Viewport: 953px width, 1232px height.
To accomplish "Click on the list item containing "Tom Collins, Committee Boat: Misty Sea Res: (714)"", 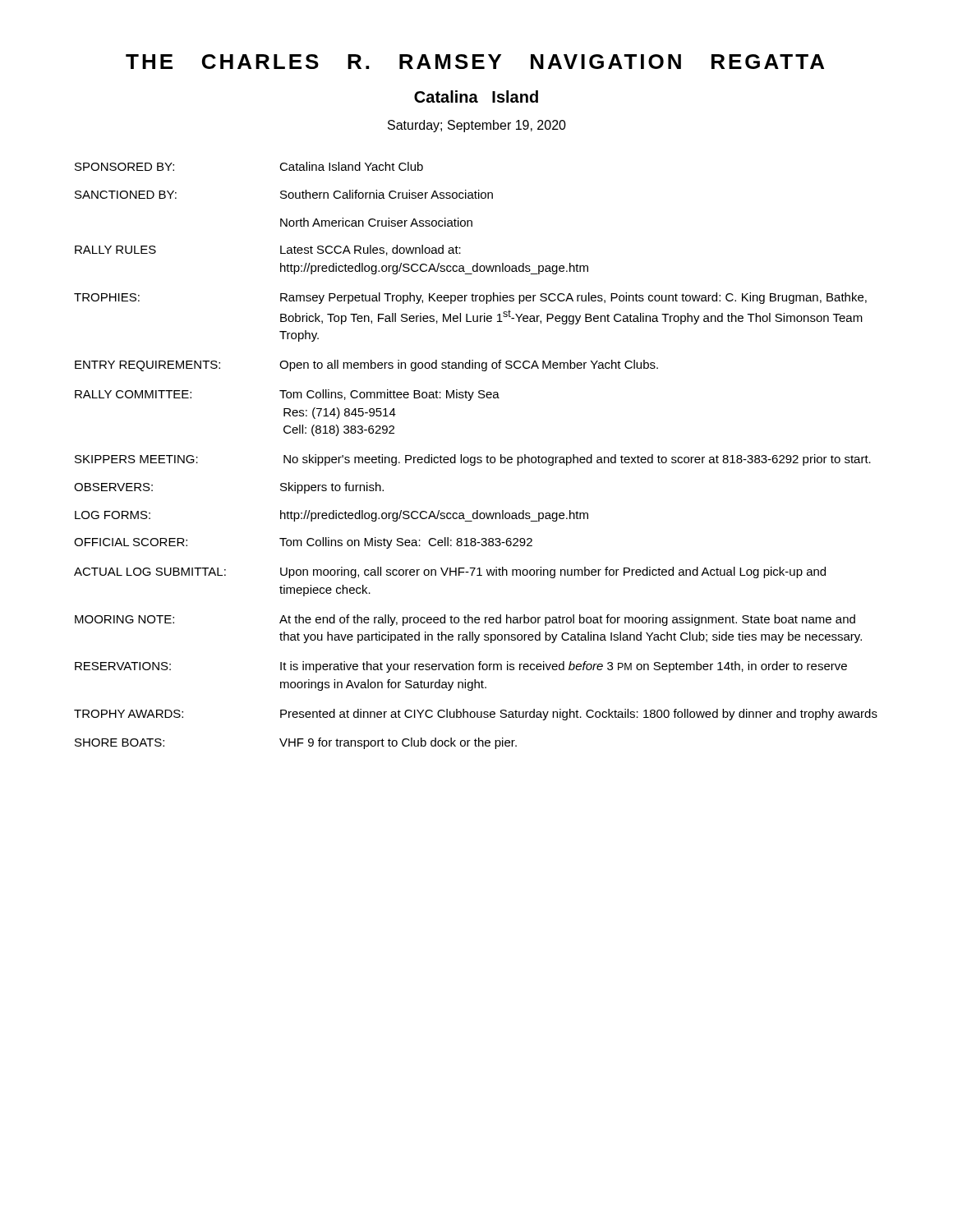I will tap(389, 411).
